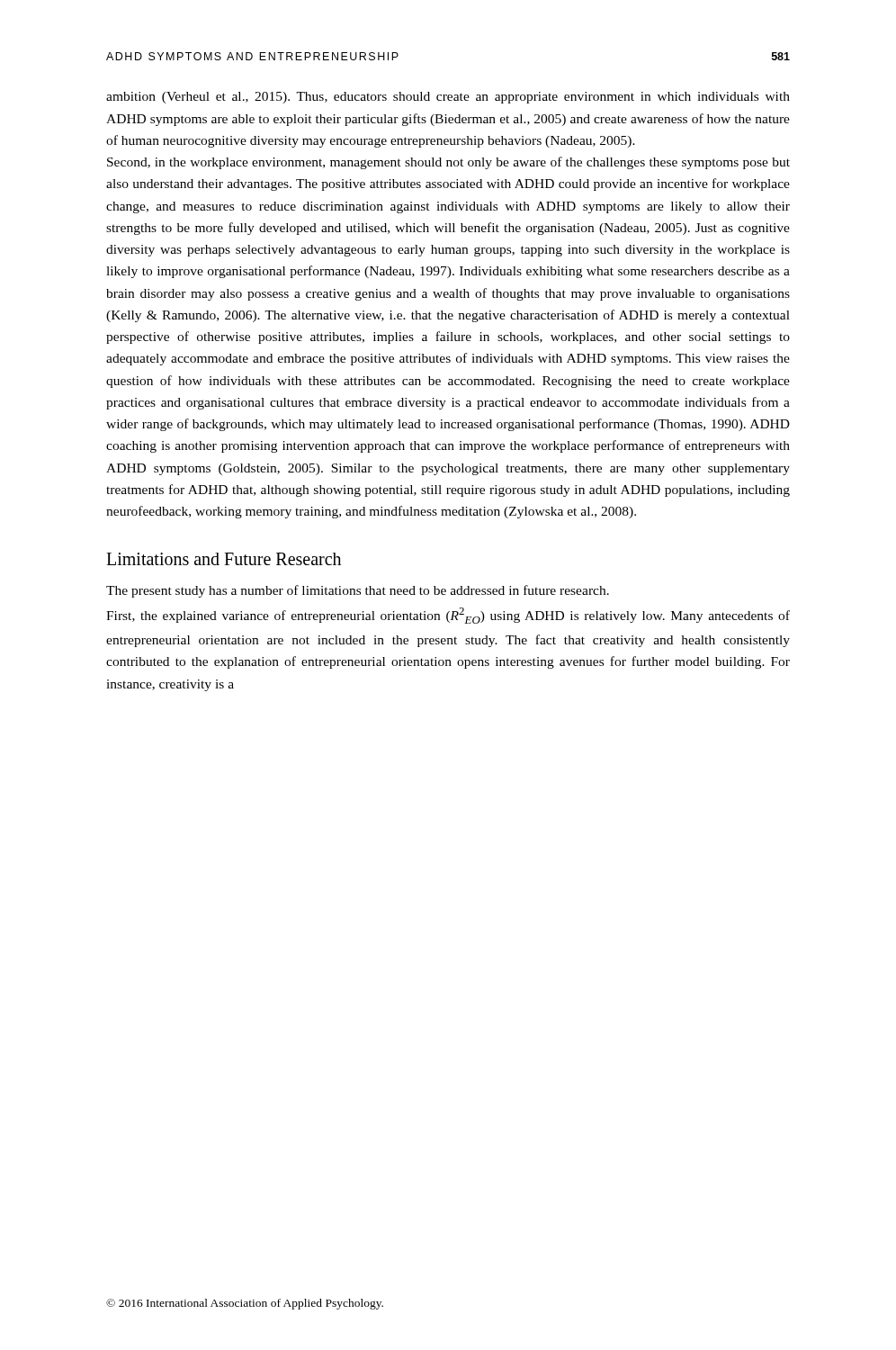Find the text starting "Second, in the workplace"

(448, 337)
